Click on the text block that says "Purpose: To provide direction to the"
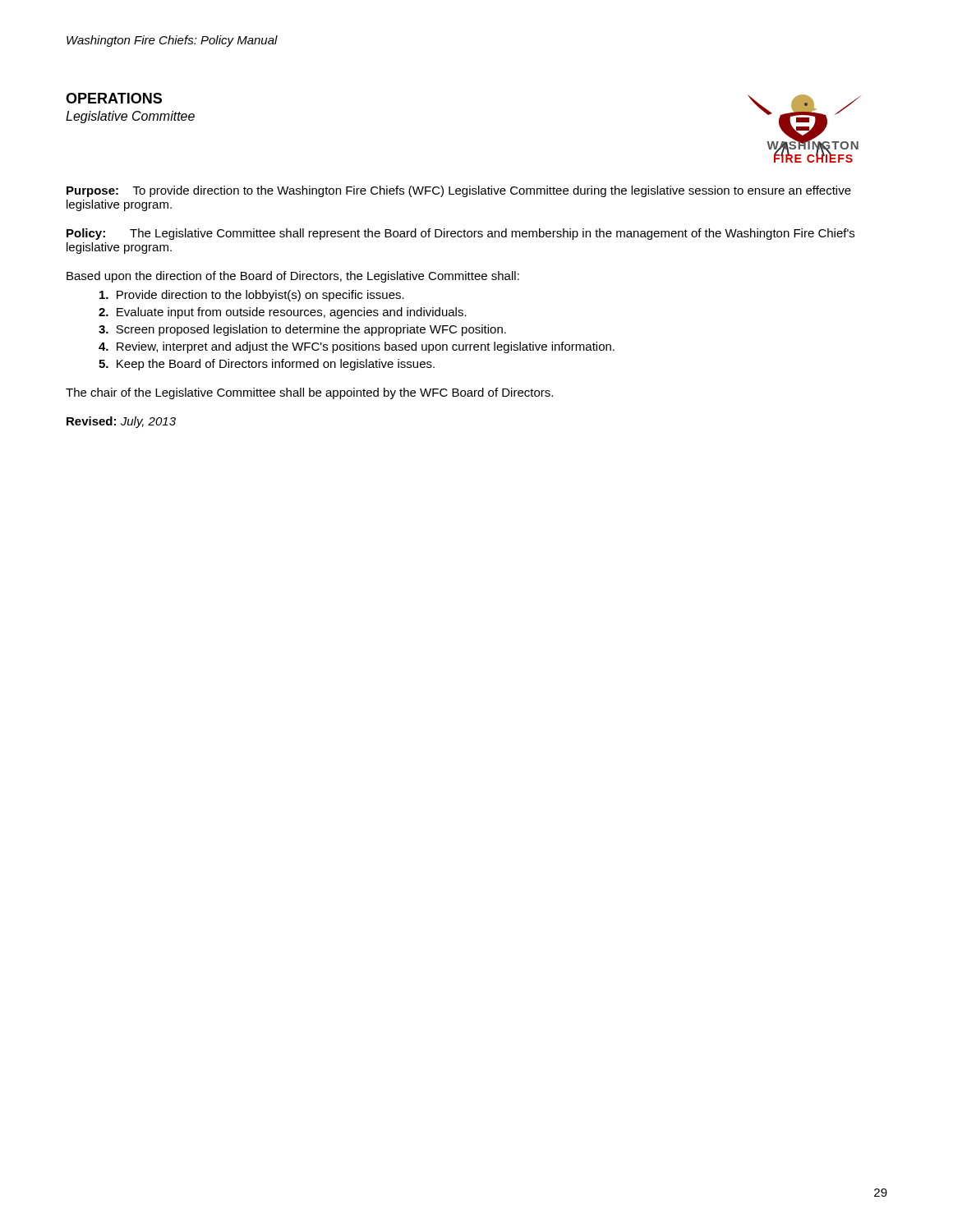 point(458,197)
